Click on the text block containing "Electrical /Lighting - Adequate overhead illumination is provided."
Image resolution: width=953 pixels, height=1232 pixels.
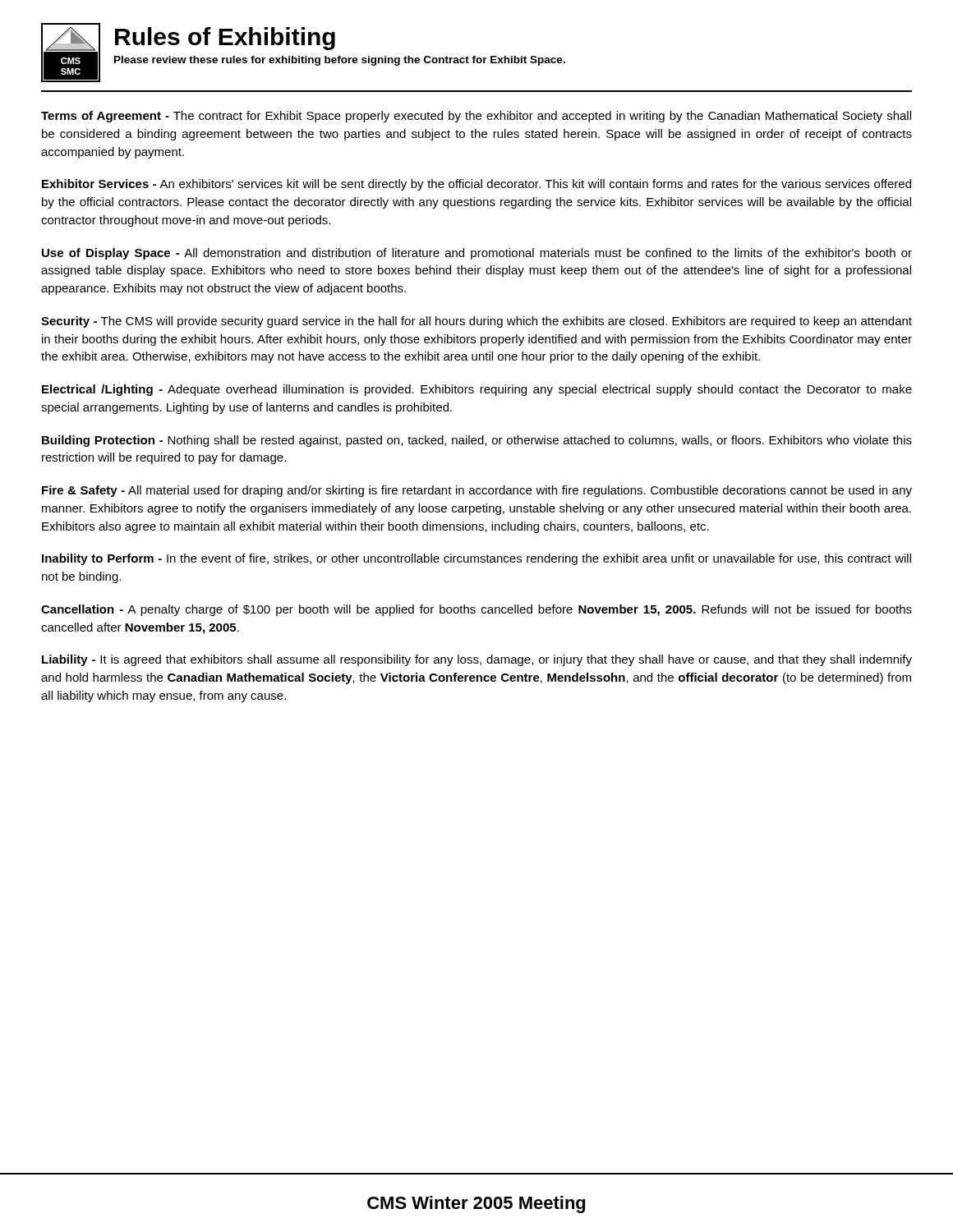tap(476, 398)
